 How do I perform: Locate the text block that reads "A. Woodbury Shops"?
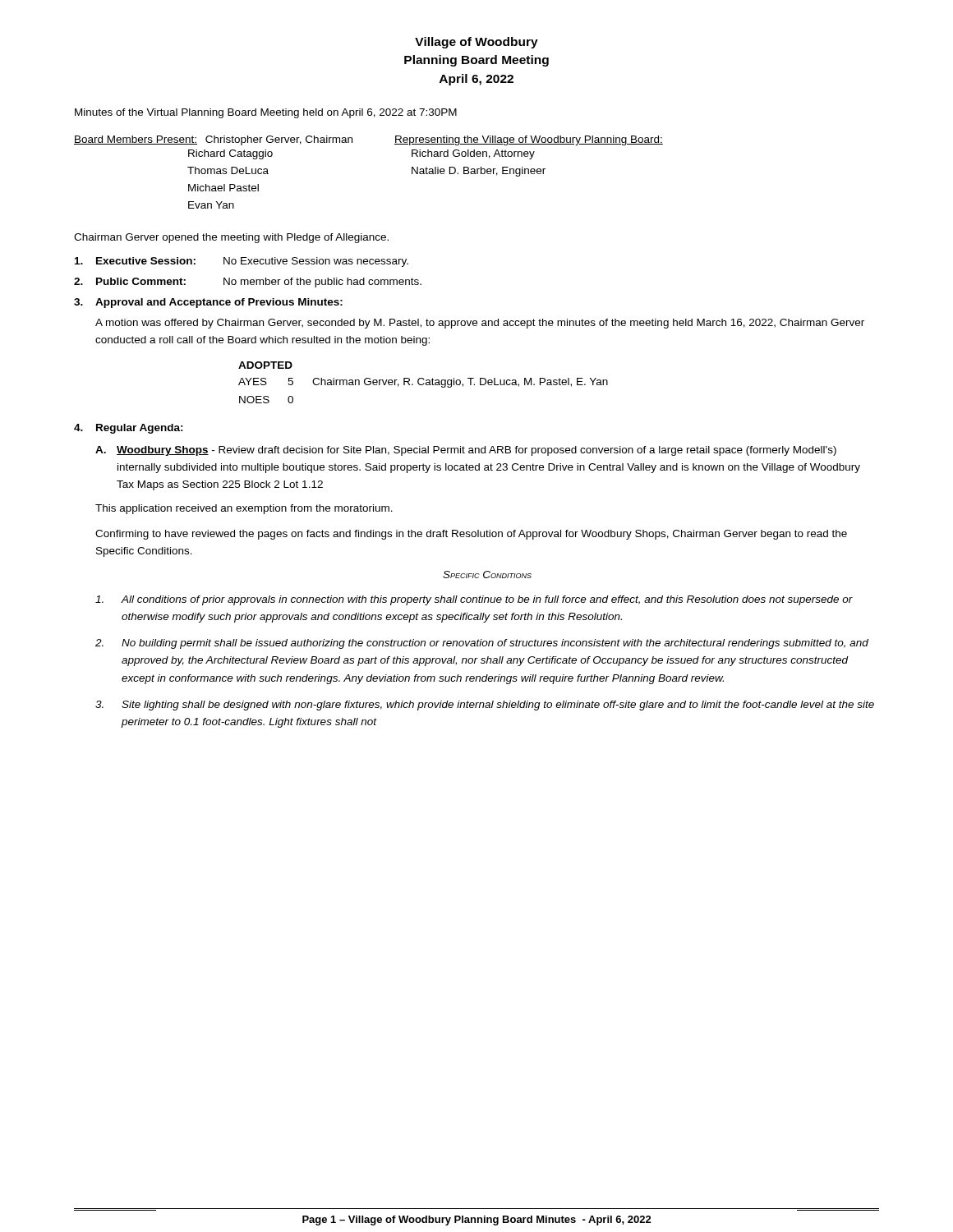[487, 468]
